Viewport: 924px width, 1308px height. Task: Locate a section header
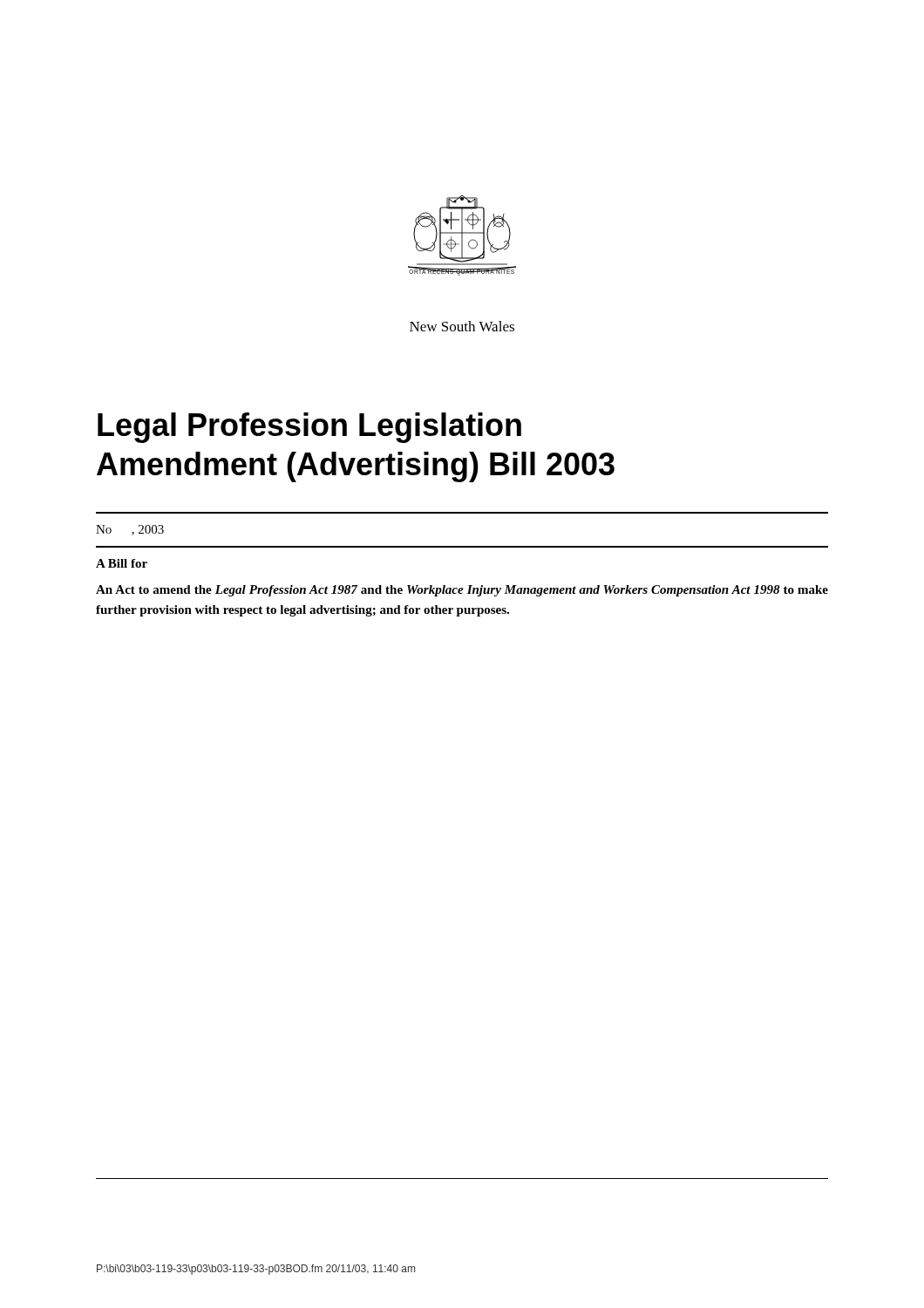(462, 564)
